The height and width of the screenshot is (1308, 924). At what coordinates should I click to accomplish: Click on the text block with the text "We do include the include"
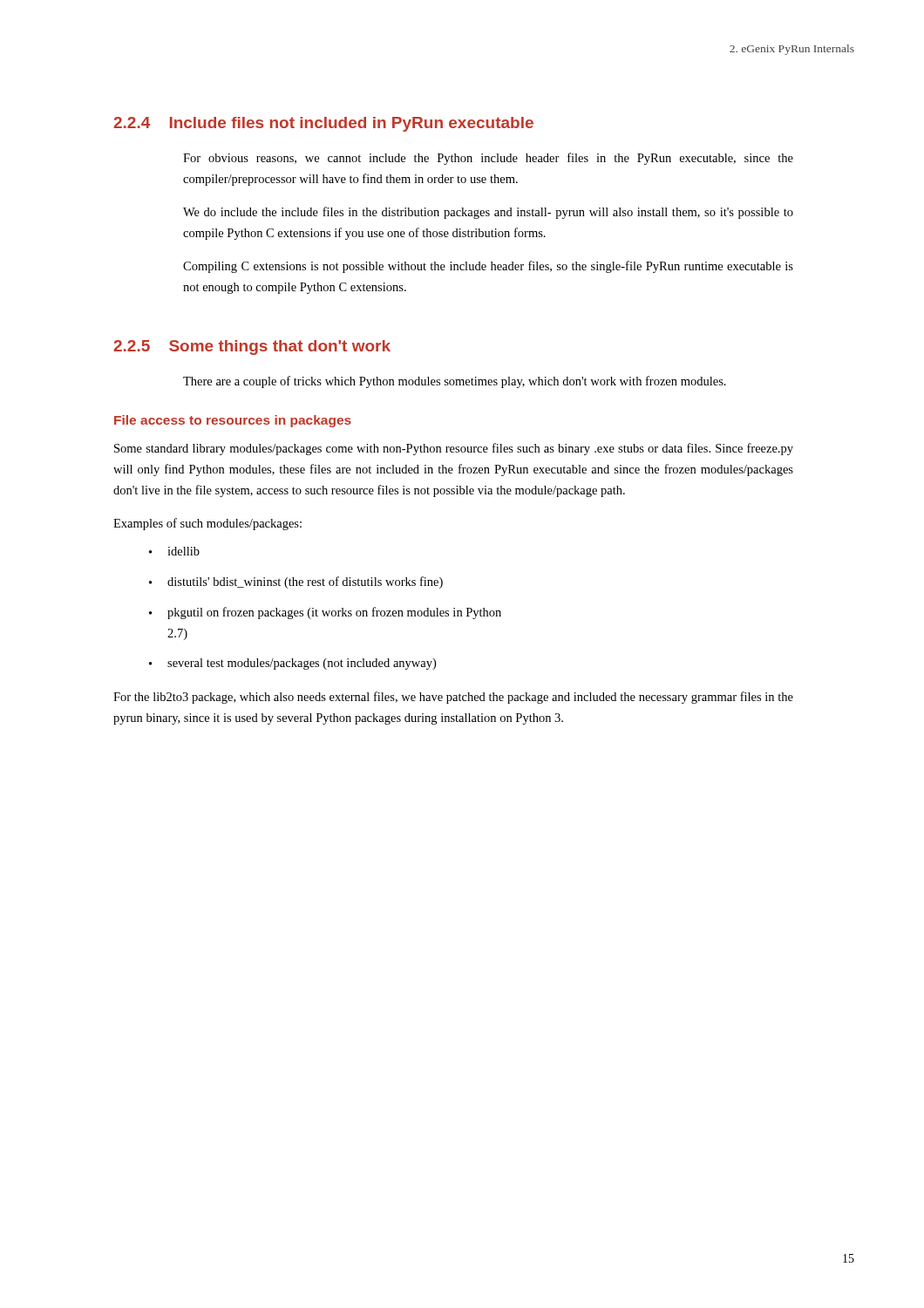488,222
